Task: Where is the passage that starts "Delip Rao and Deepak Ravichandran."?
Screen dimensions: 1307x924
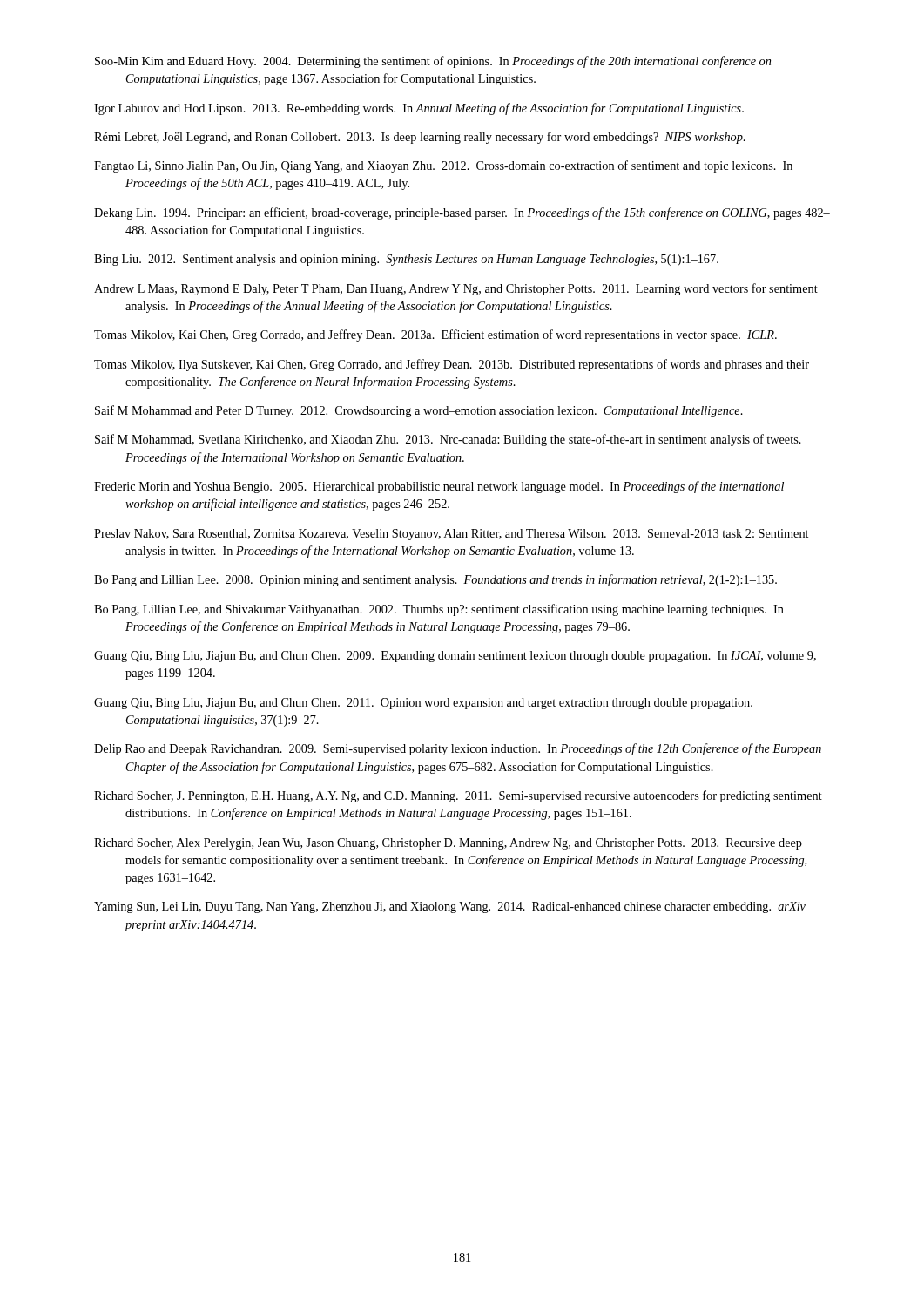Action: [458, 758]
